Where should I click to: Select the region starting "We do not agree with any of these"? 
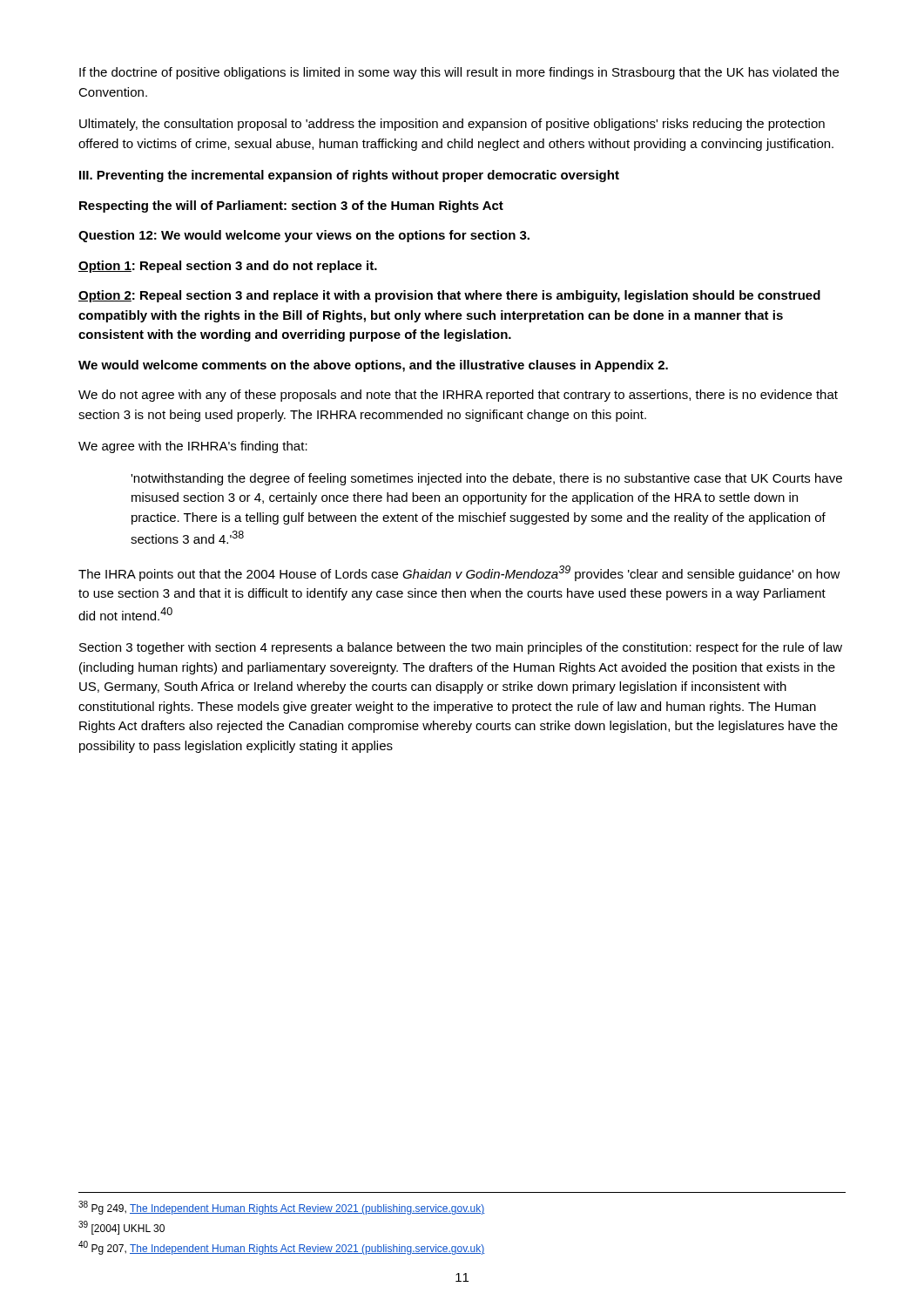pyautogui.click(x=458, y=404)
